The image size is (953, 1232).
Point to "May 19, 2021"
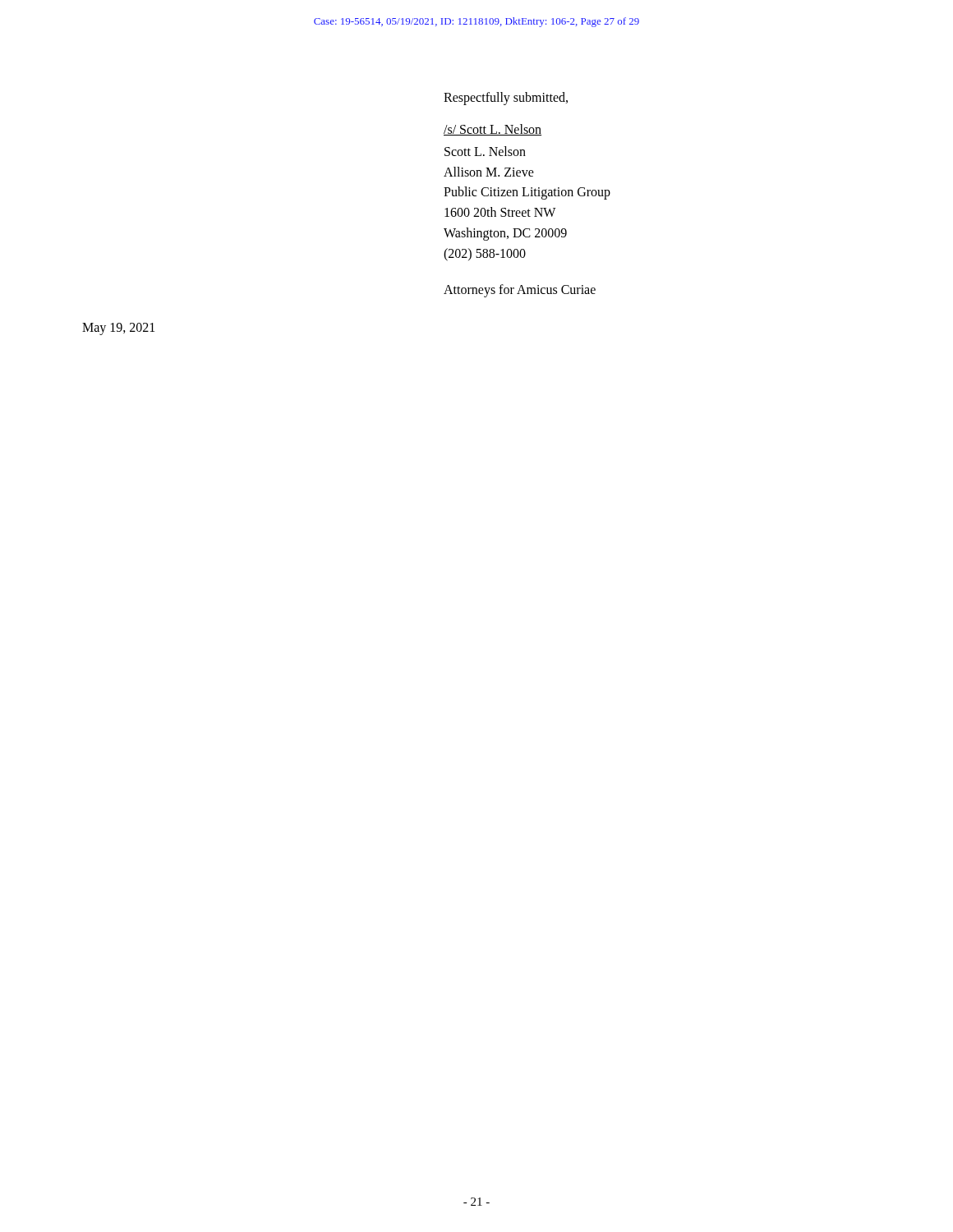click(x=119, y=327)
